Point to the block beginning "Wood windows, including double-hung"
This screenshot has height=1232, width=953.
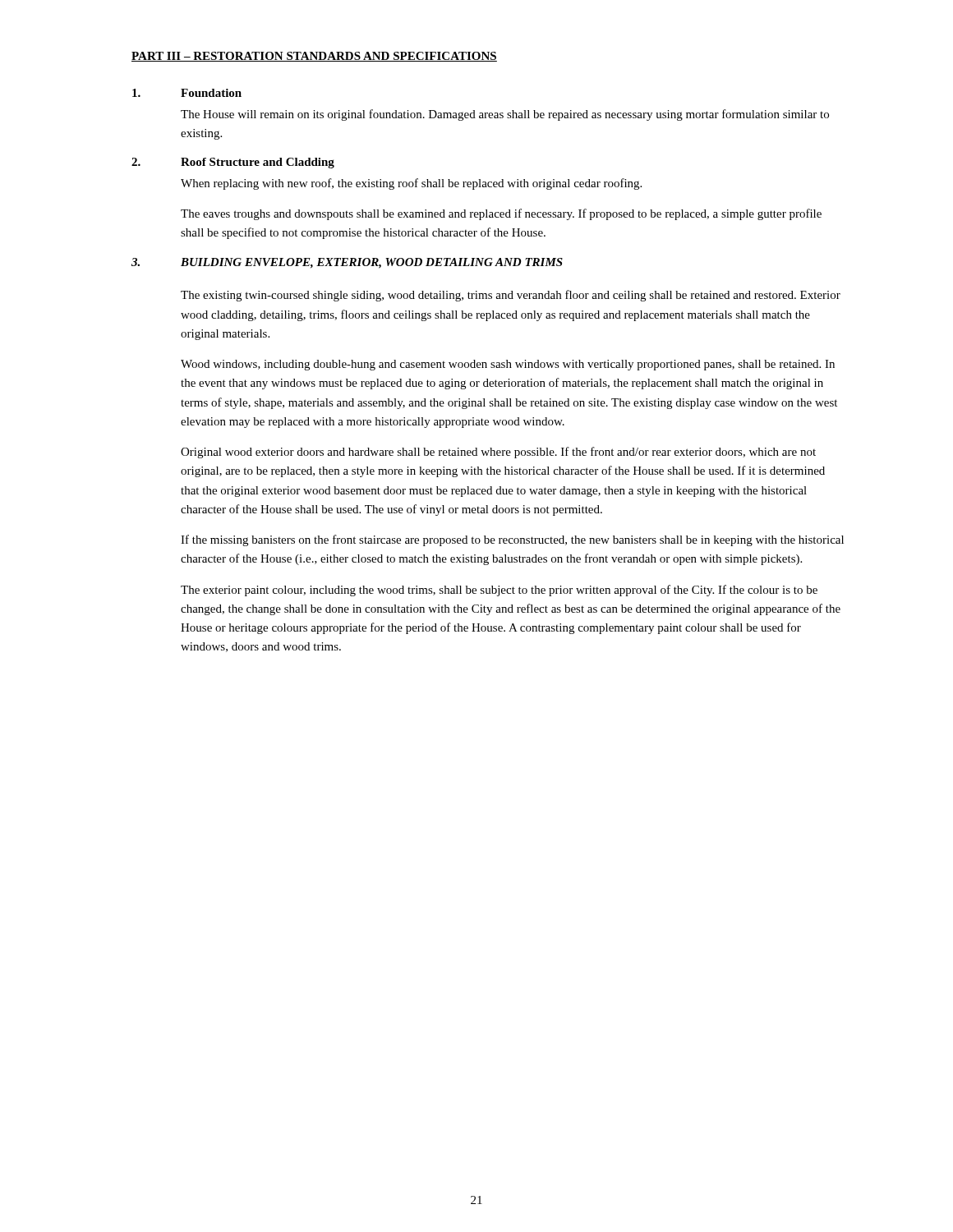[509, 393]
